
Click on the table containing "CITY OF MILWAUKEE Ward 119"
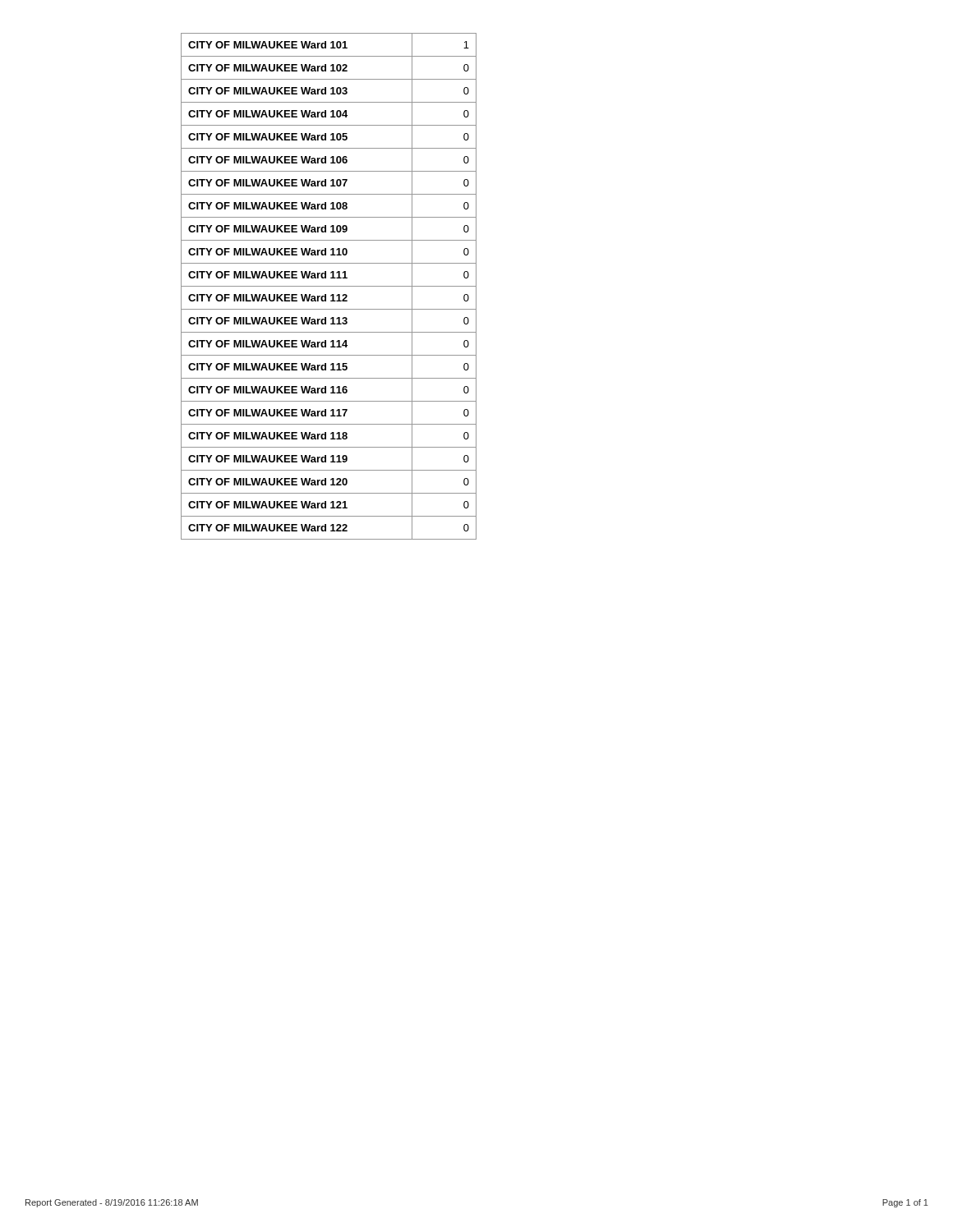pos(329,286)
